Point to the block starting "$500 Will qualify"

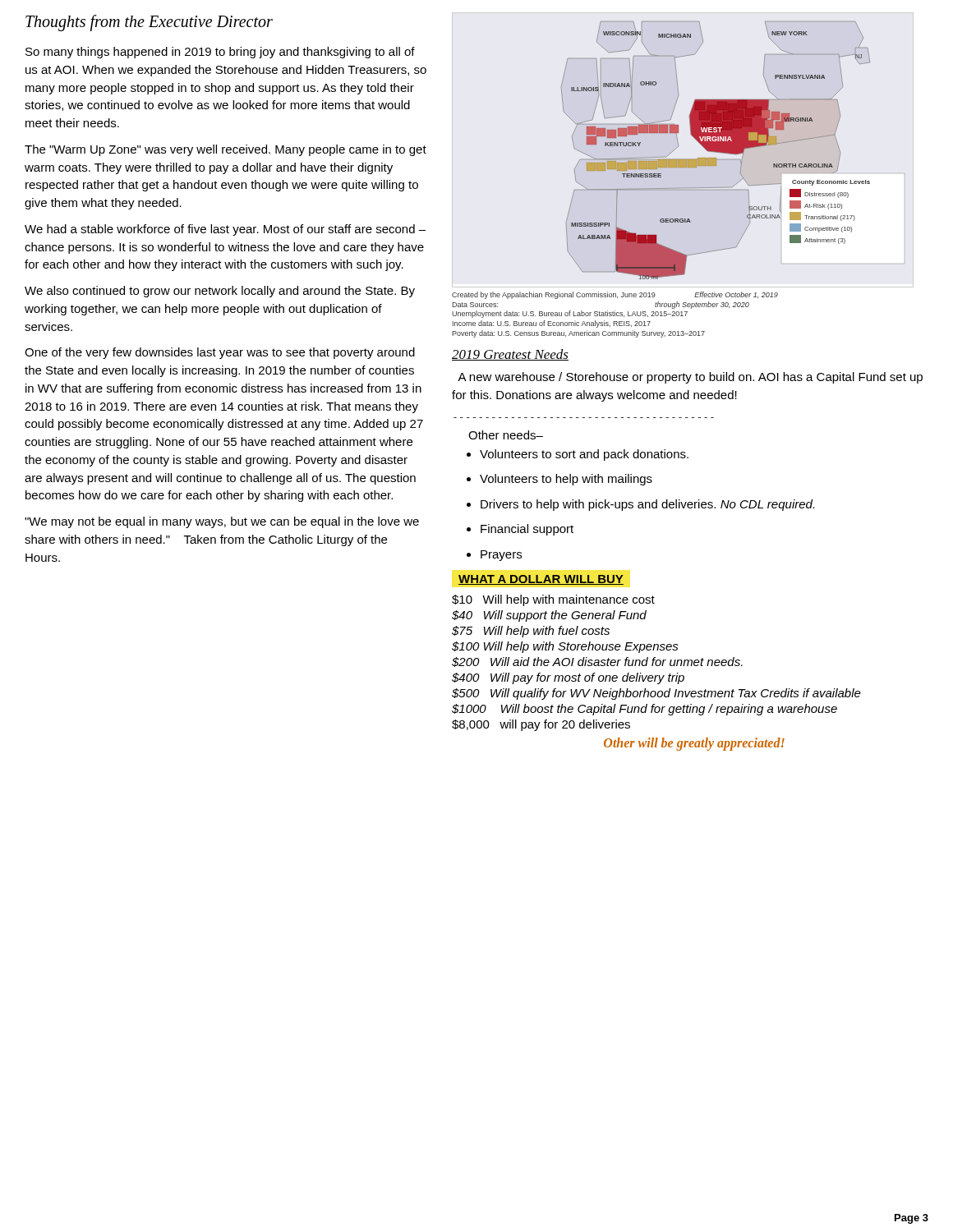click(x=694, y=693)
